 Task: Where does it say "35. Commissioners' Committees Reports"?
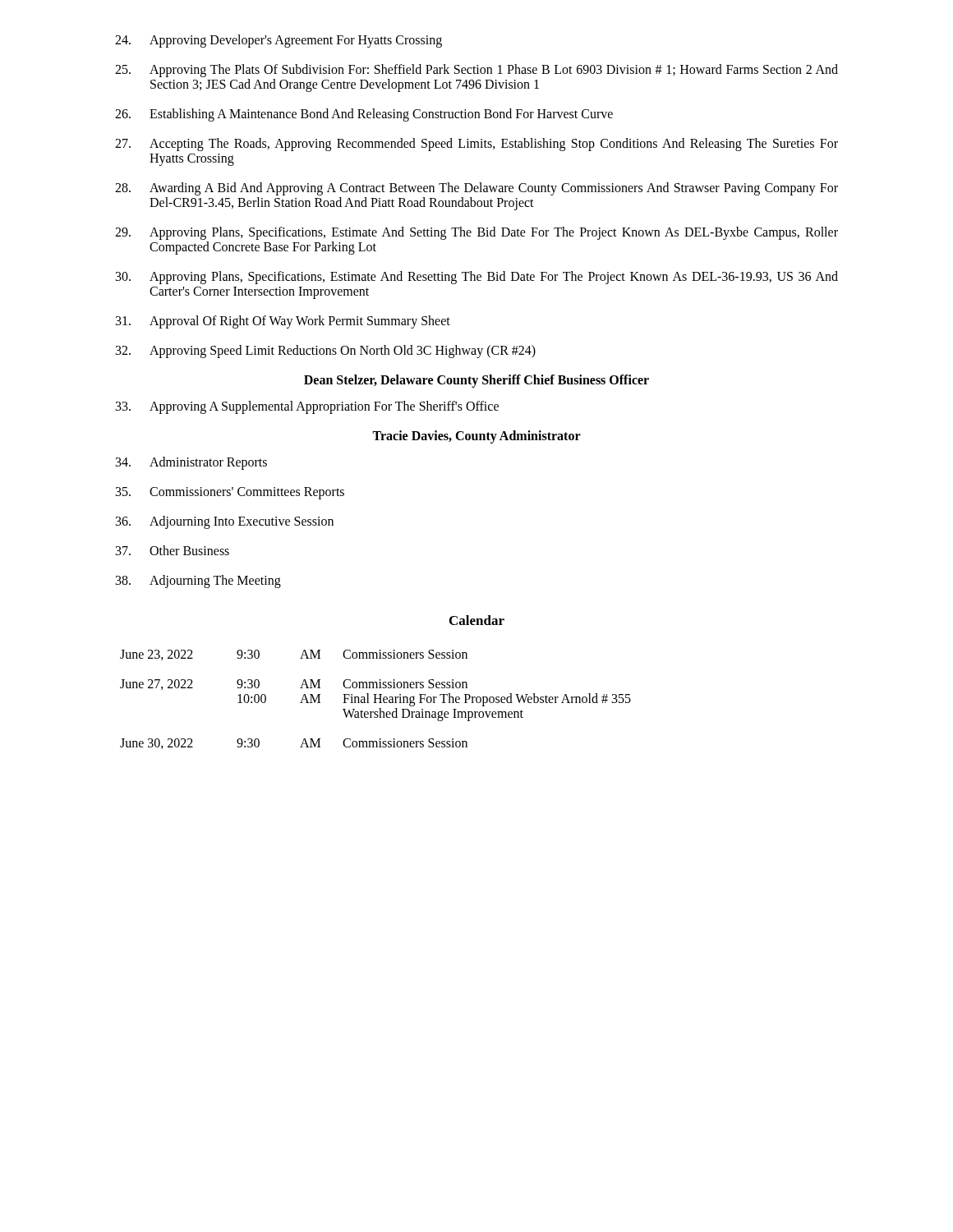click(230, 493)
